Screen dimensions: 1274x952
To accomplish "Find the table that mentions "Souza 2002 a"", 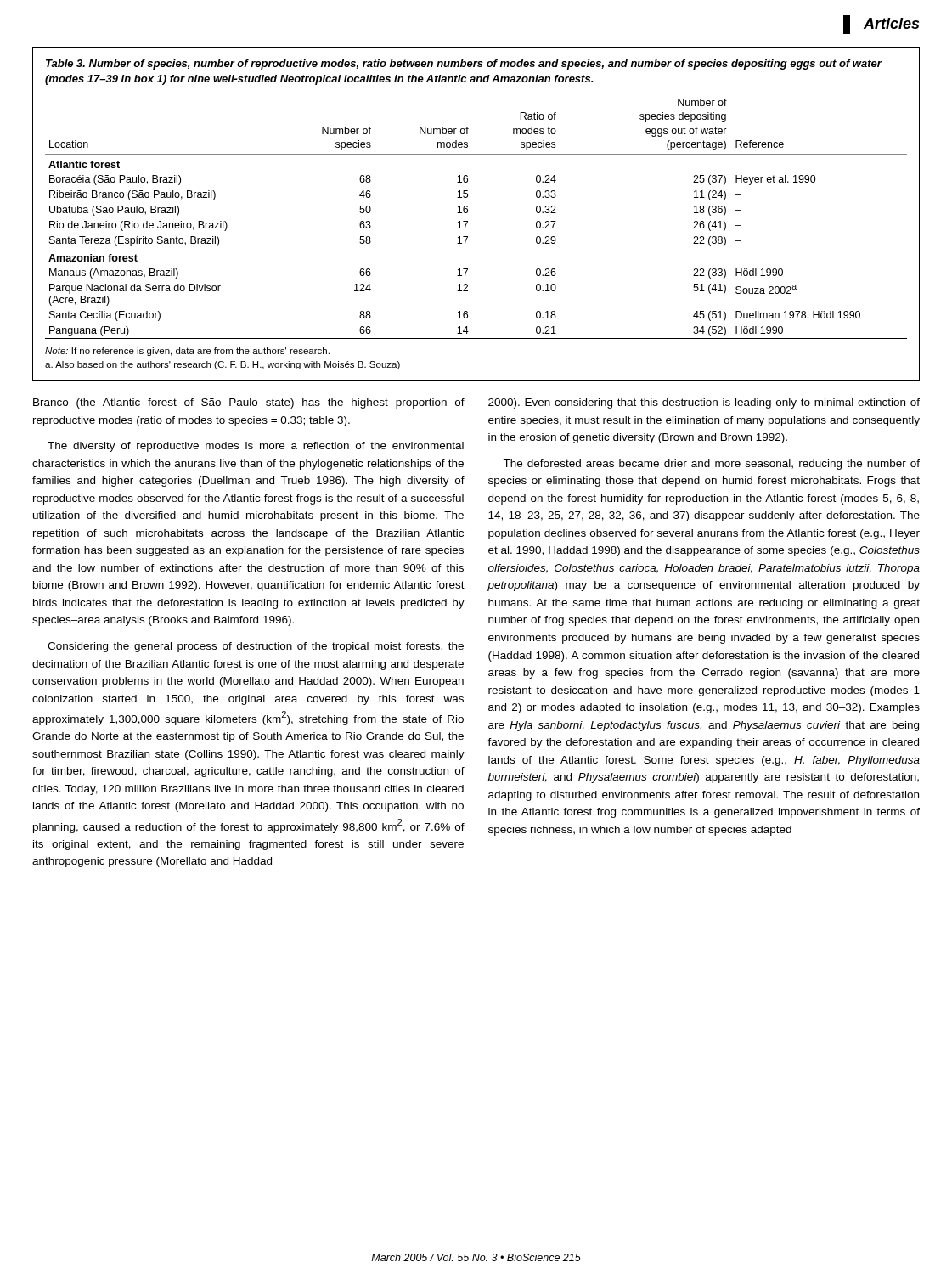I will [x=476, y=232].
